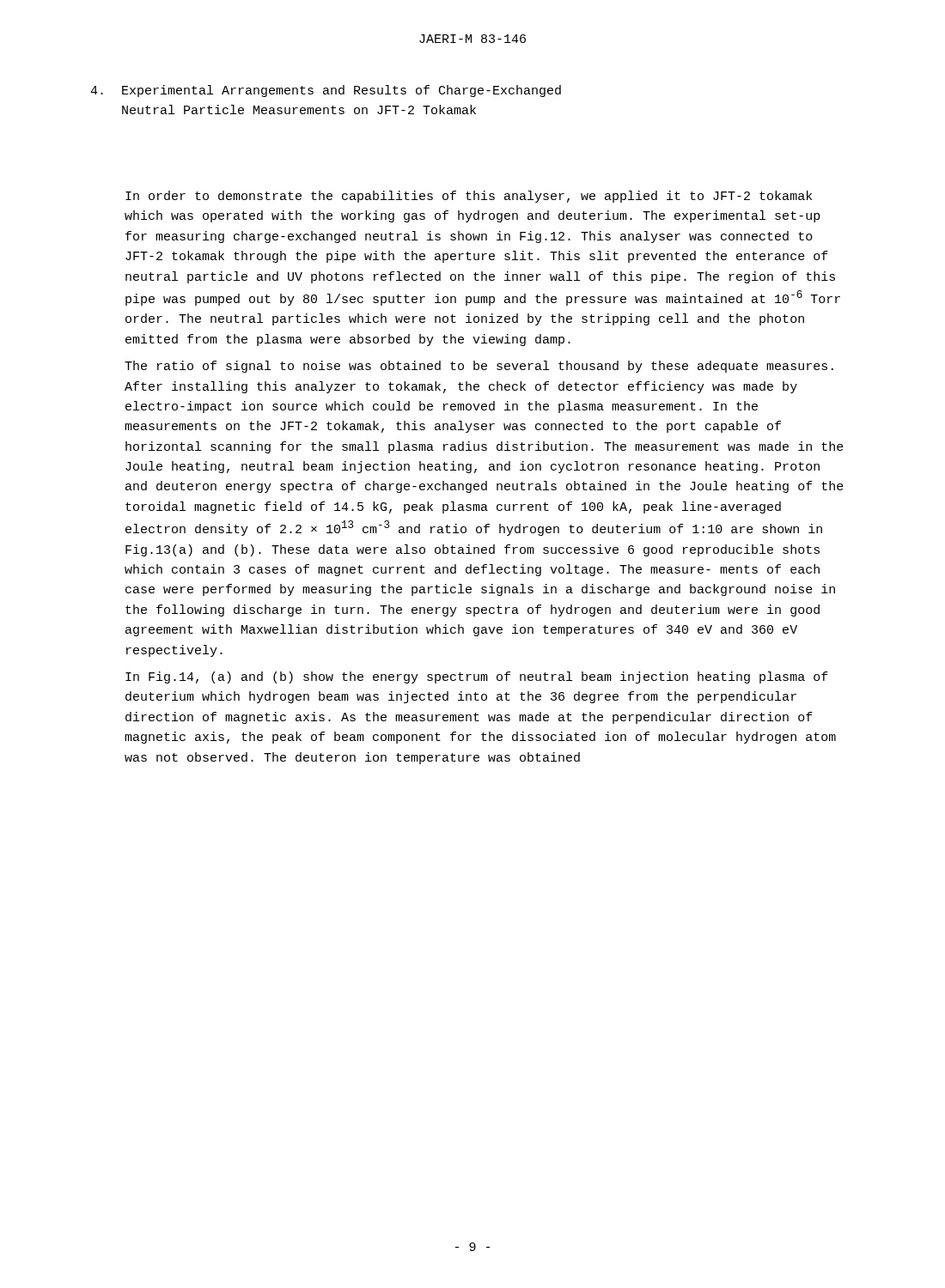Locate the block of text that opens with "In order to demonstrate the capabilities"

click(x=485, y=478)
